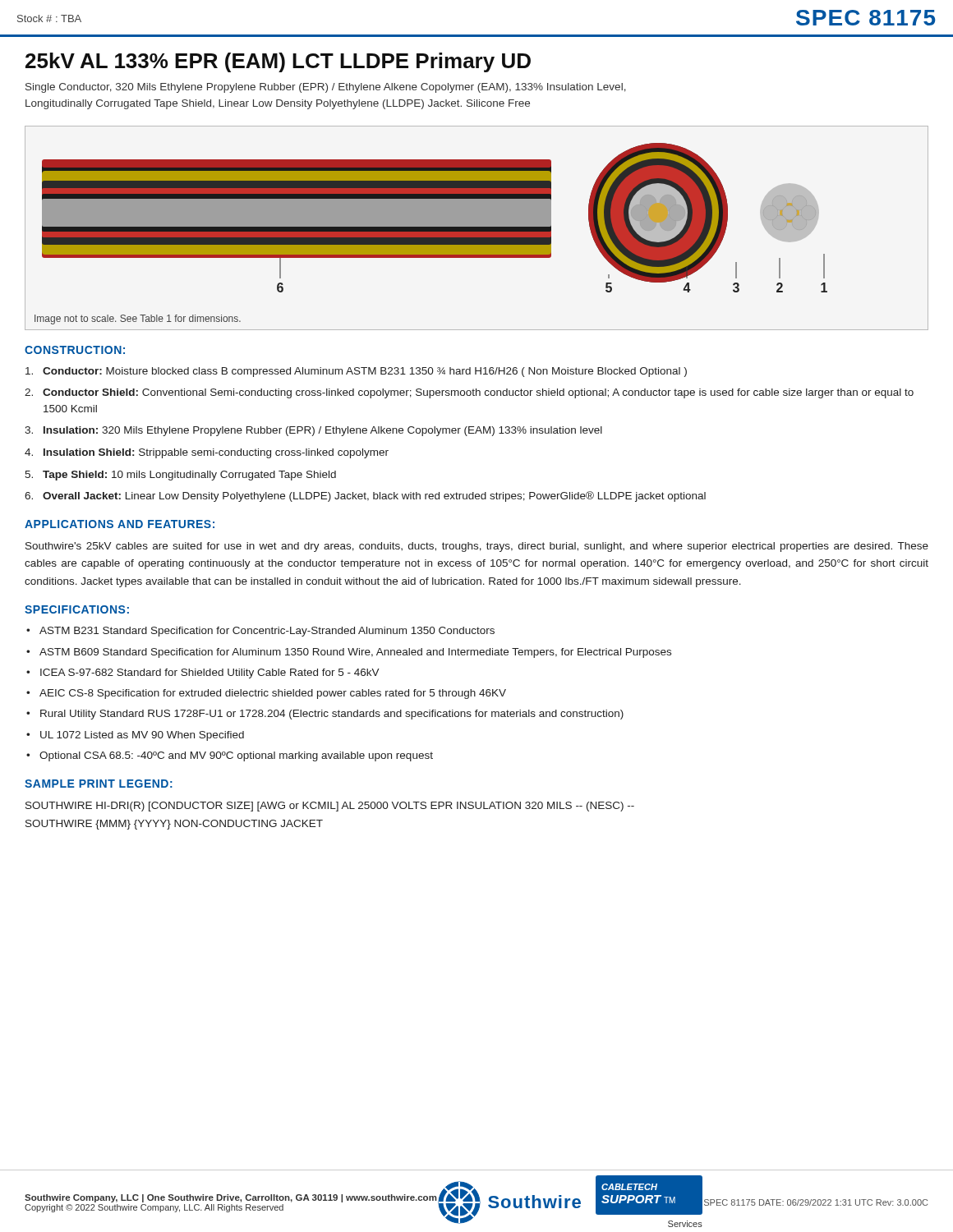Viewport: 953px width, 1232px height.
Task: Locate the list item containing "3. Insulation: 320 Mils Ethylene Propylene Rubber (EPR)"
Action: click(x=476, y=431)
